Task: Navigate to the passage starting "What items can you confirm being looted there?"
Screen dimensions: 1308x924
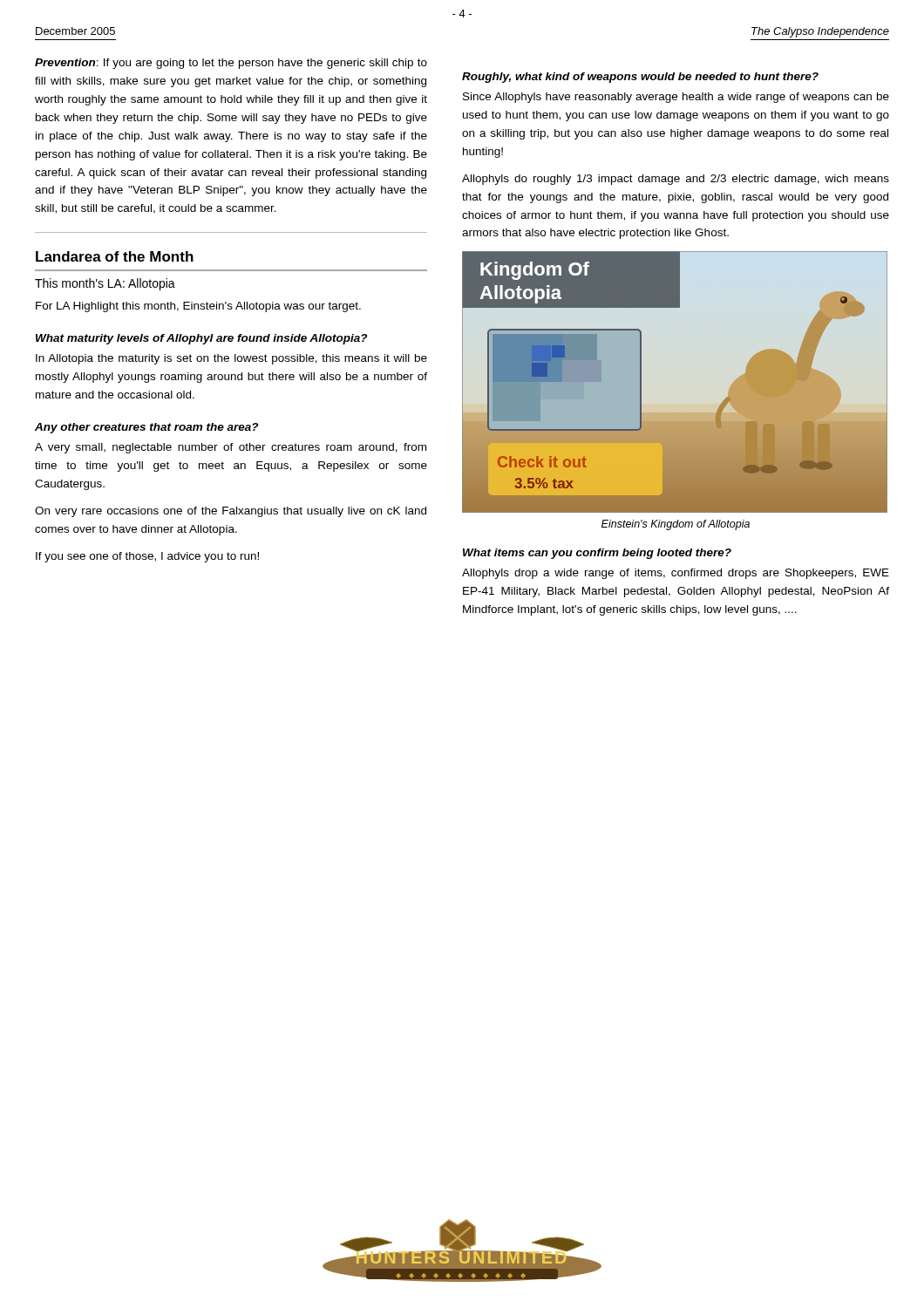Action: click(x=597, y=553)
